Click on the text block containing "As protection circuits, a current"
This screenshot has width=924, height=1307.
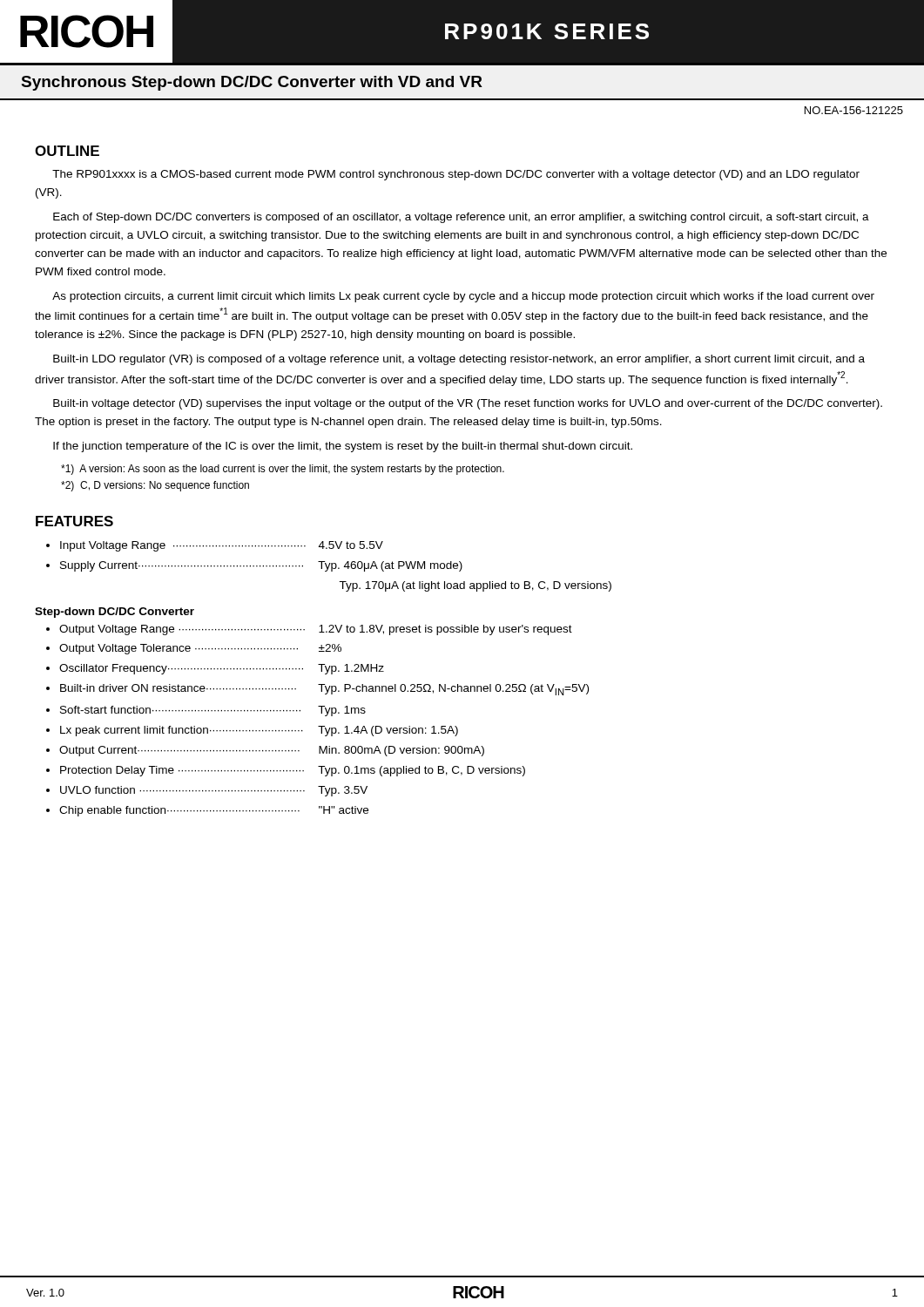point(455,315)
